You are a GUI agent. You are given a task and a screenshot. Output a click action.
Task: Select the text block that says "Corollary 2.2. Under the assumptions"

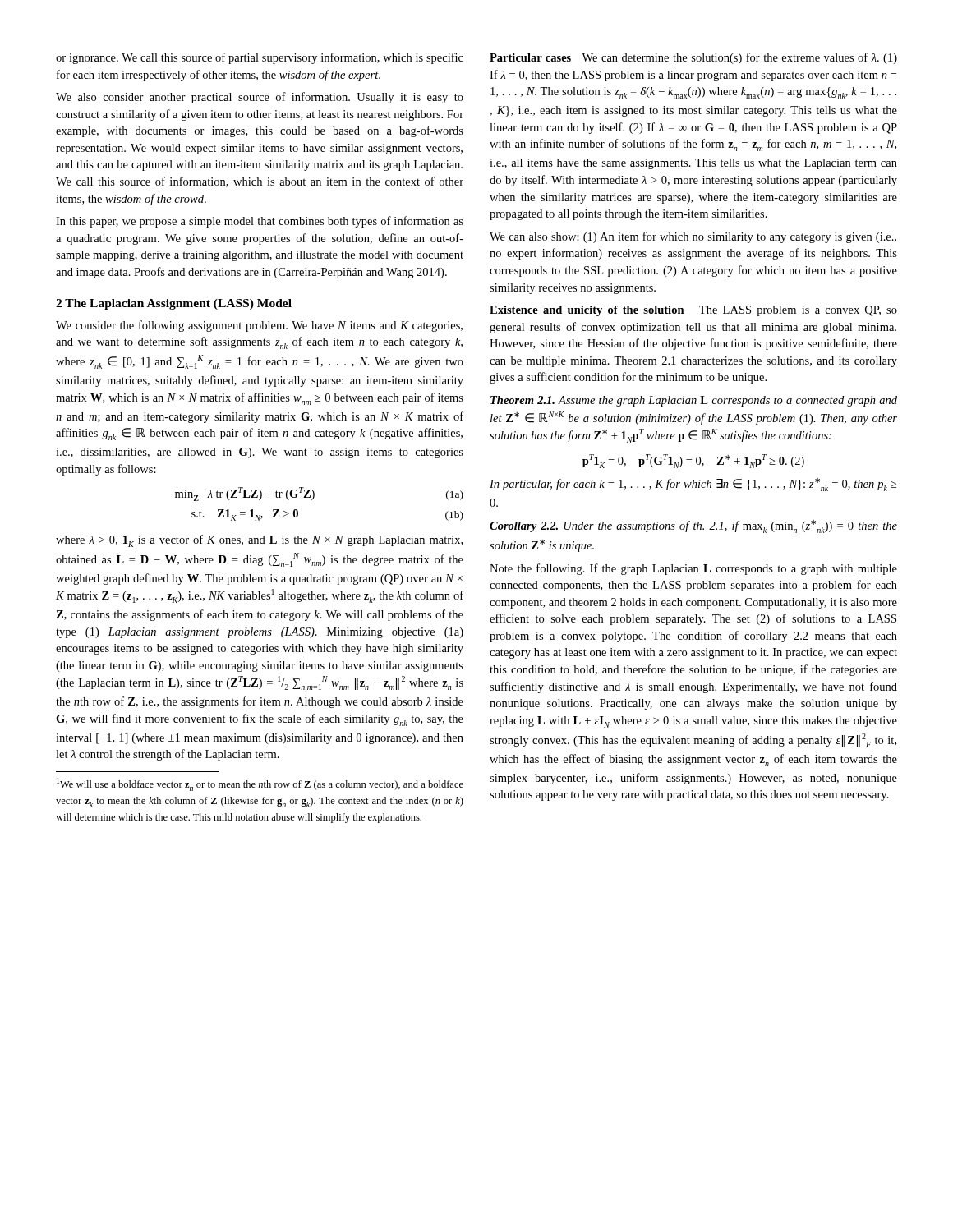pos(693,535)
